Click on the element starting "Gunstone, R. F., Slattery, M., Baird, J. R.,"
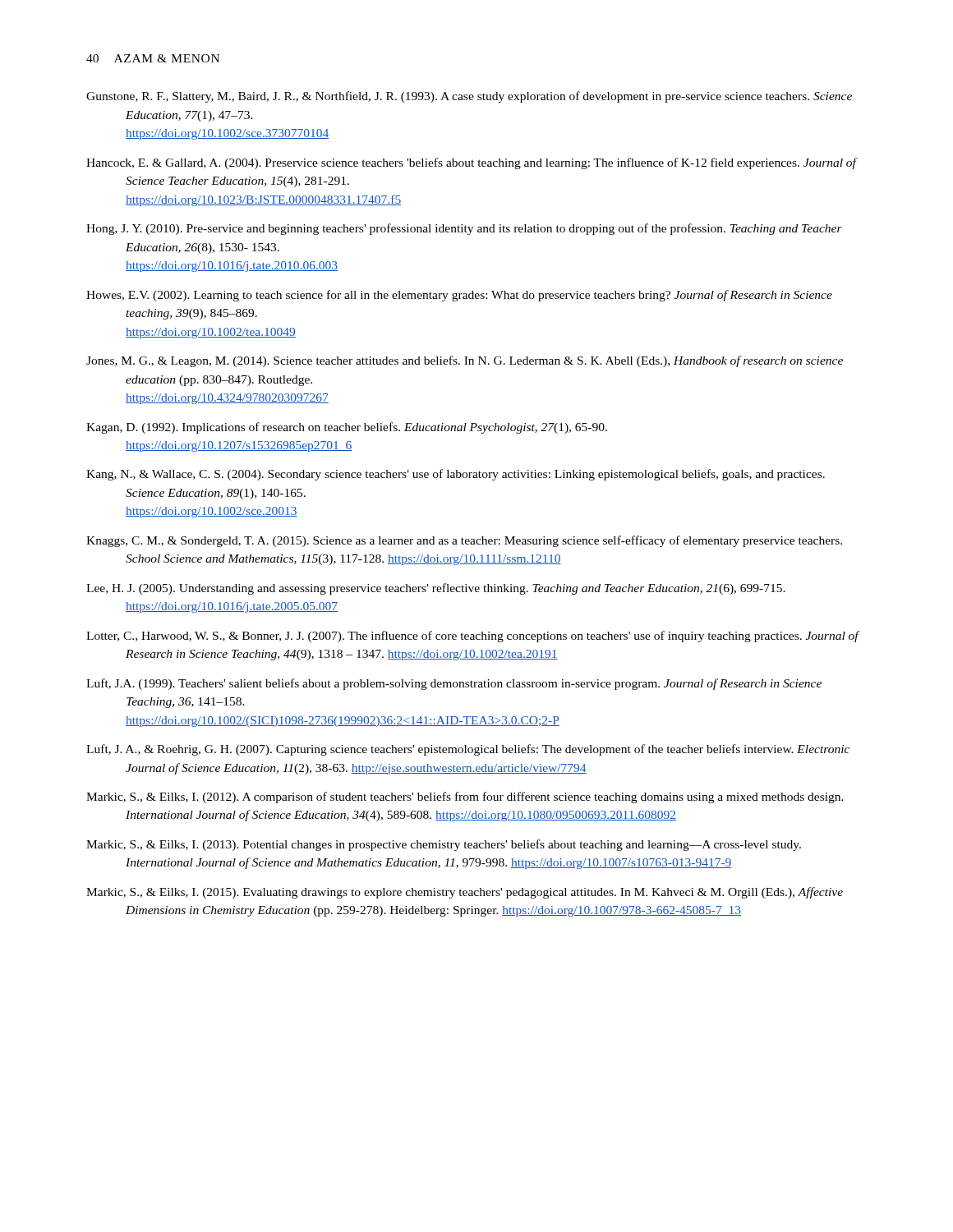Screen dimensions: 1232x953 (469, 97)
